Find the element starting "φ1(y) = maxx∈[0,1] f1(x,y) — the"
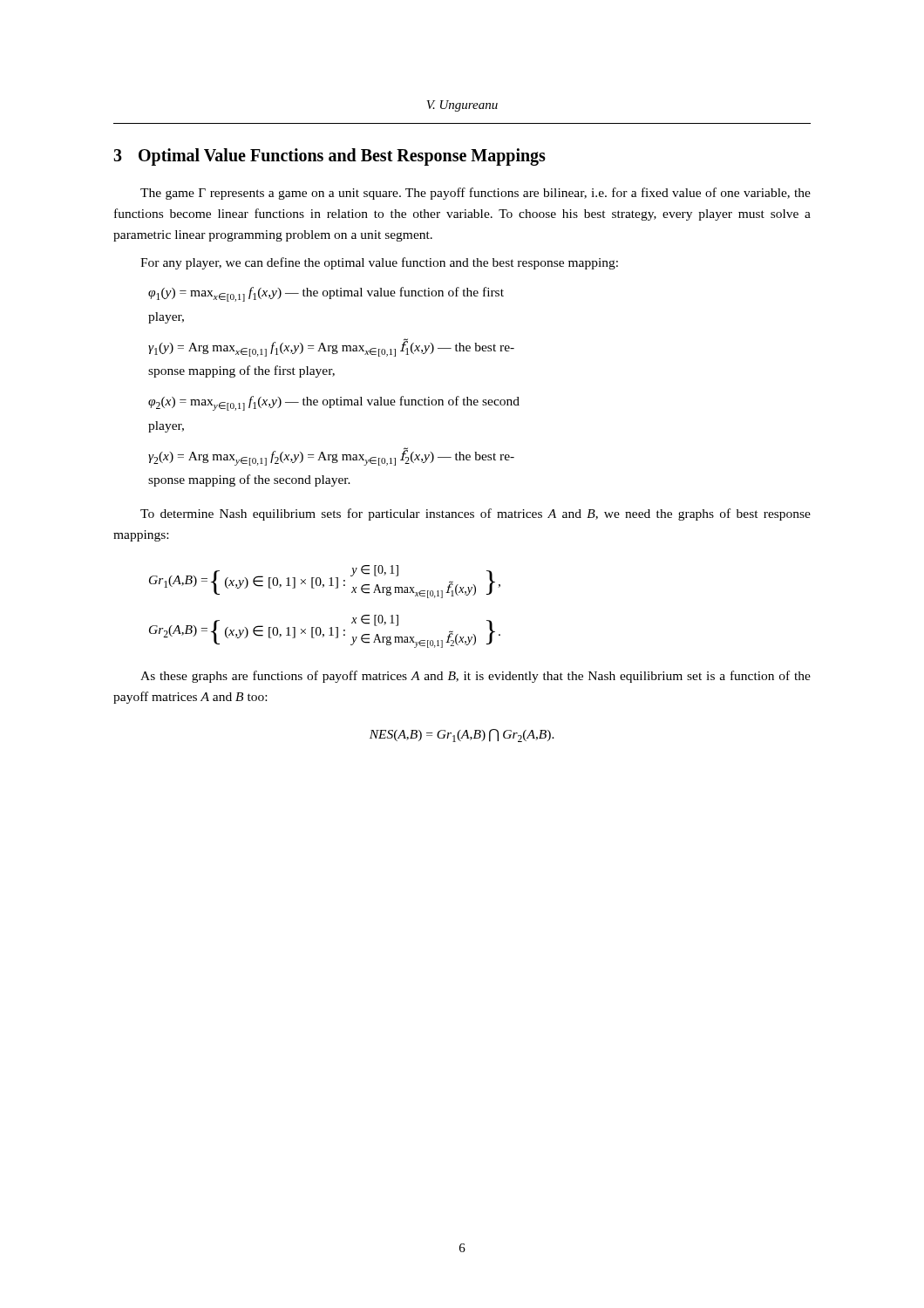Viewport: 924px width, 1308px height. (479, 305)
